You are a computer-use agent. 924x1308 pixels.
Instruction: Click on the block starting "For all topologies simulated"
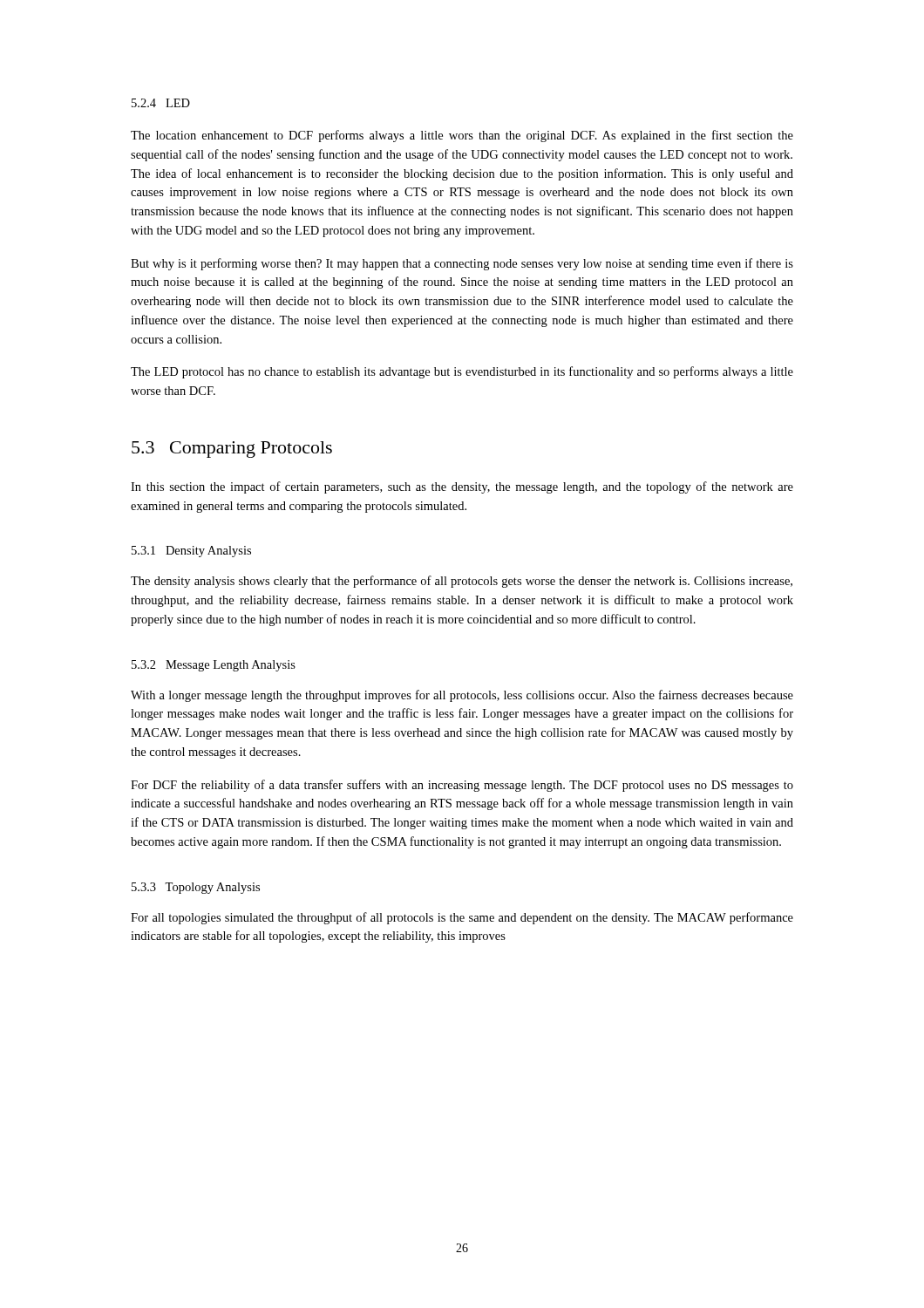click(462, 927)
